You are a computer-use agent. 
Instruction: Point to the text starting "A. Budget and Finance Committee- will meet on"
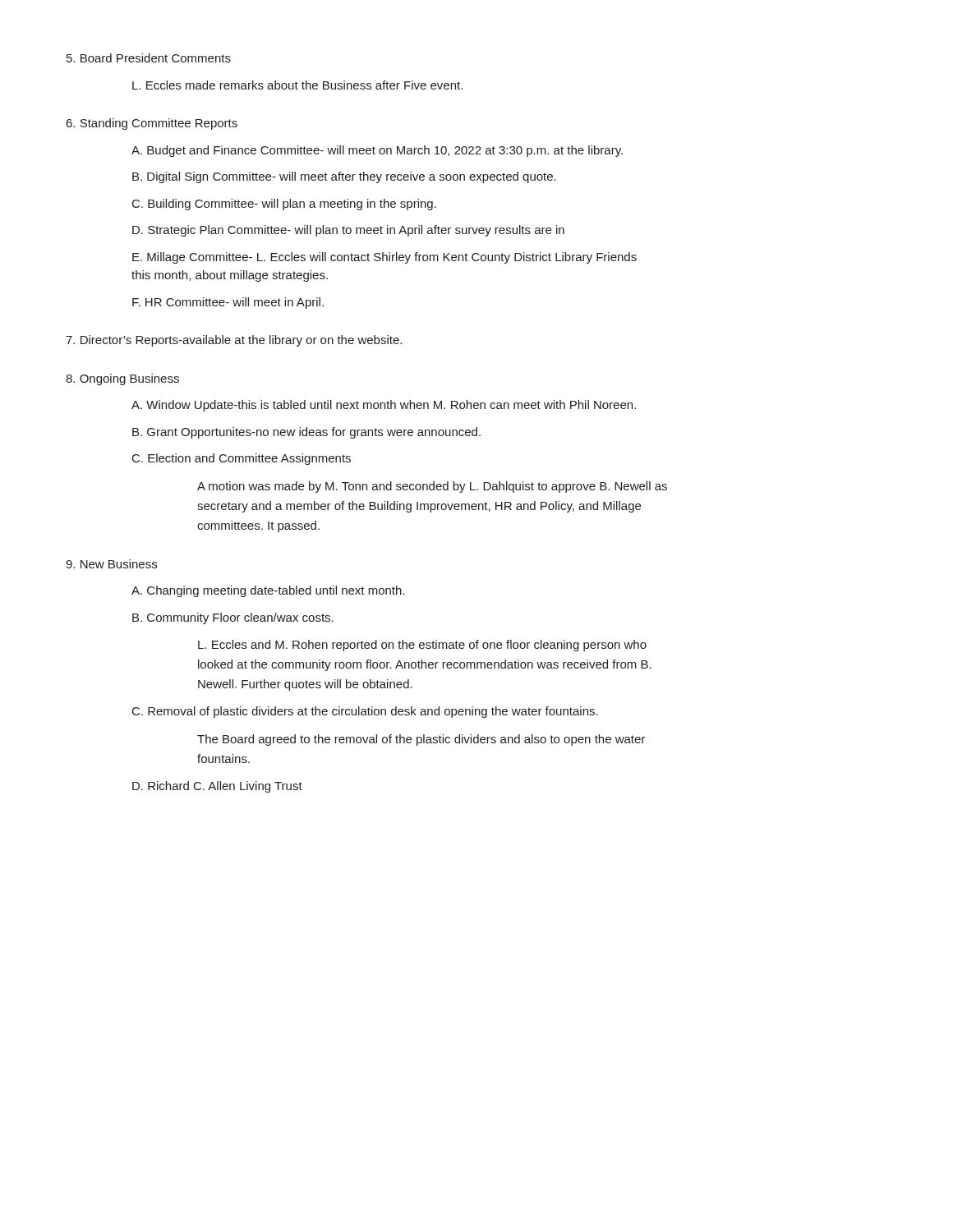(378, 150)
